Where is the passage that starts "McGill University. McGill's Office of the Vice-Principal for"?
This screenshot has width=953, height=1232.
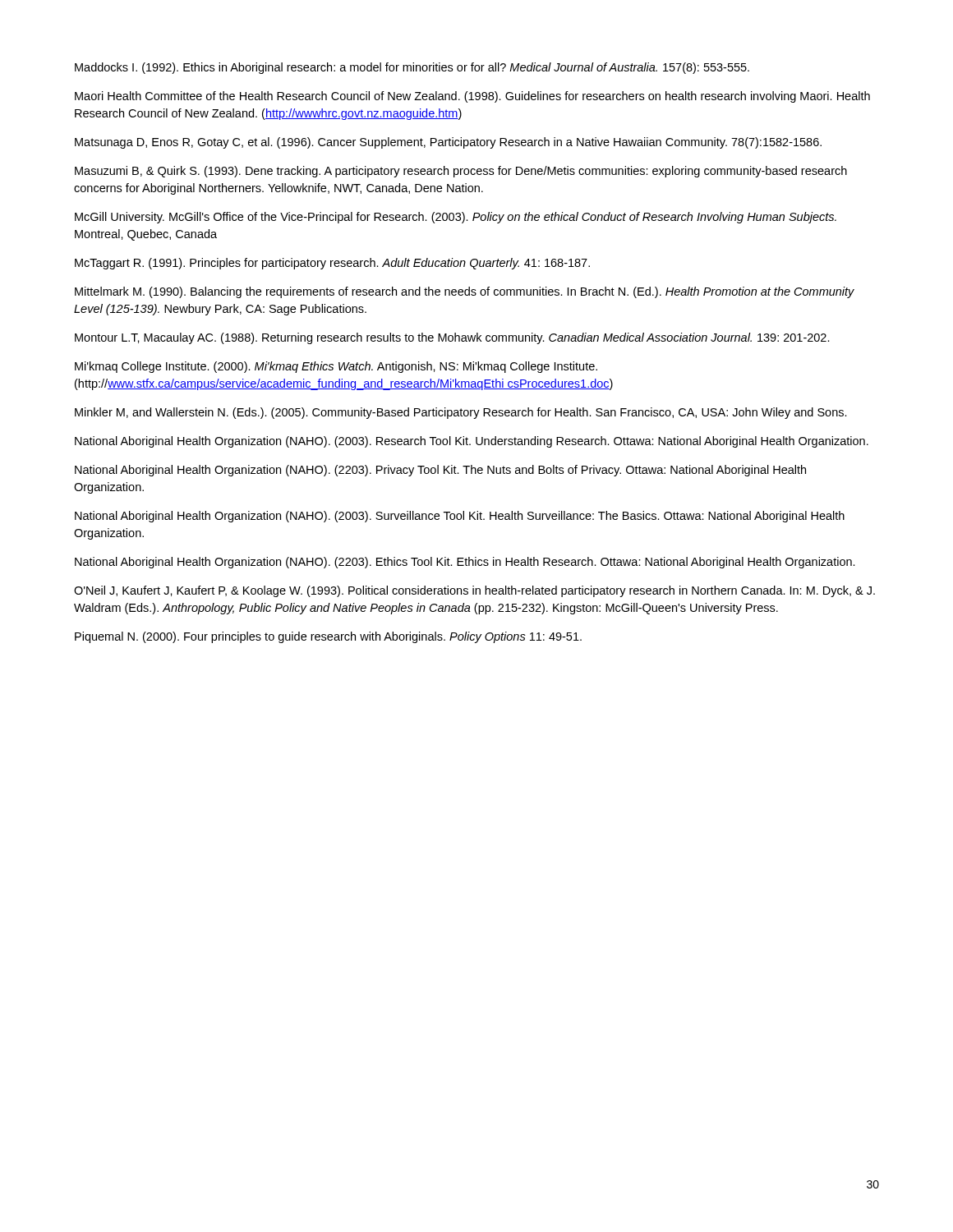pos(456,226)
